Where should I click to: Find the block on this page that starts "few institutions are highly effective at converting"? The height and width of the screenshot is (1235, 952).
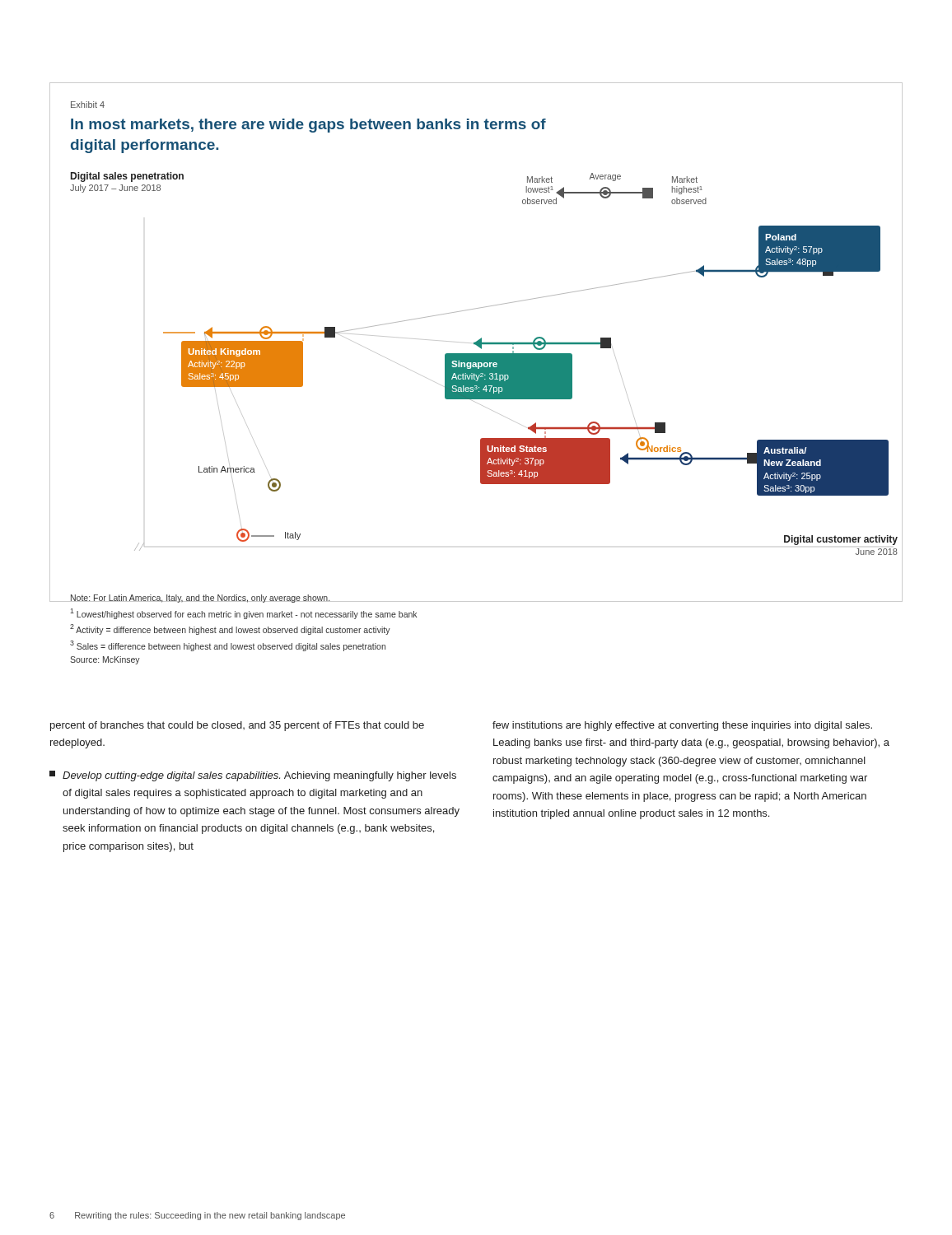(x=691, y=769)
